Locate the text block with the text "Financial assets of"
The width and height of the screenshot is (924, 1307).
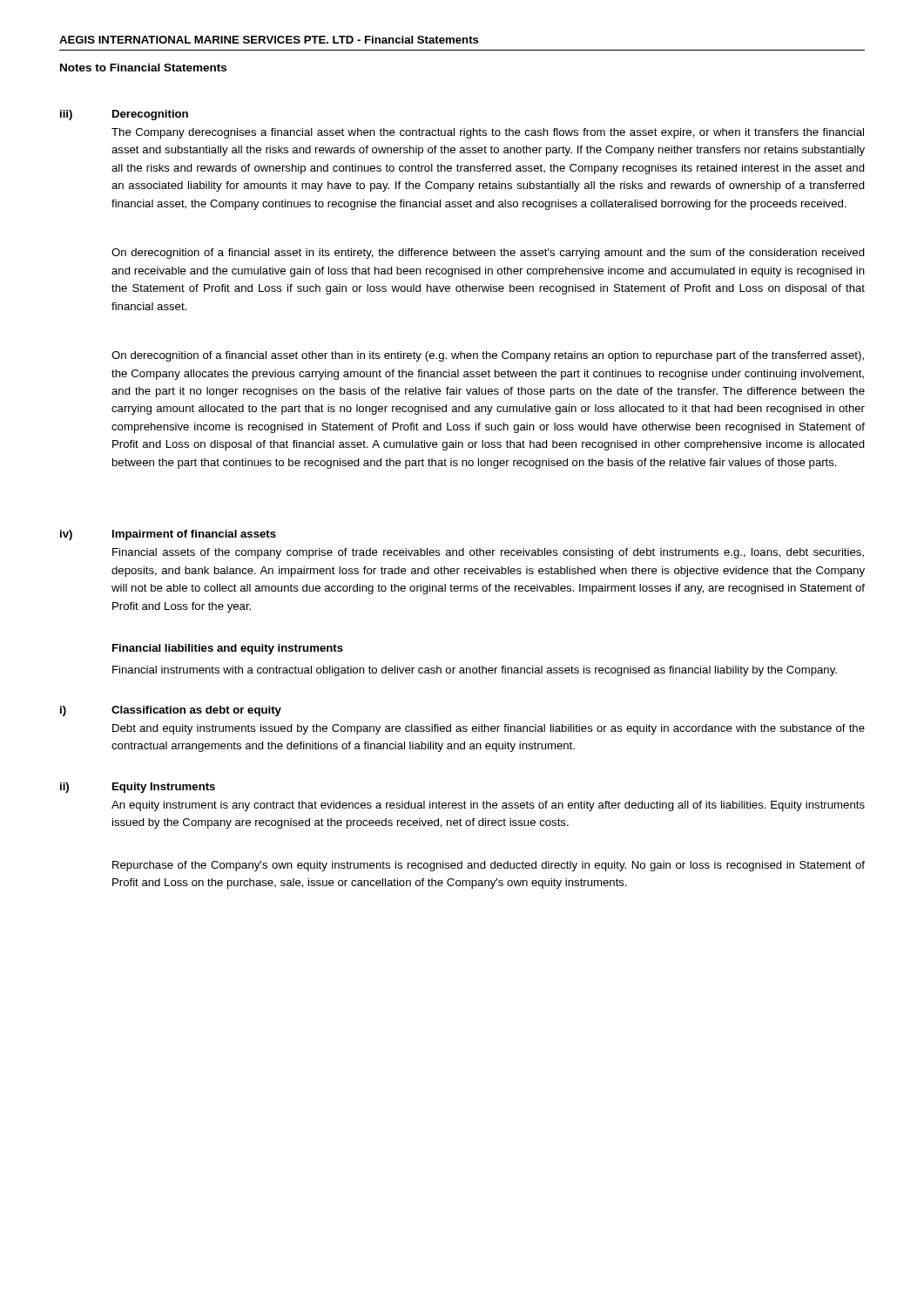coord(488,579)
